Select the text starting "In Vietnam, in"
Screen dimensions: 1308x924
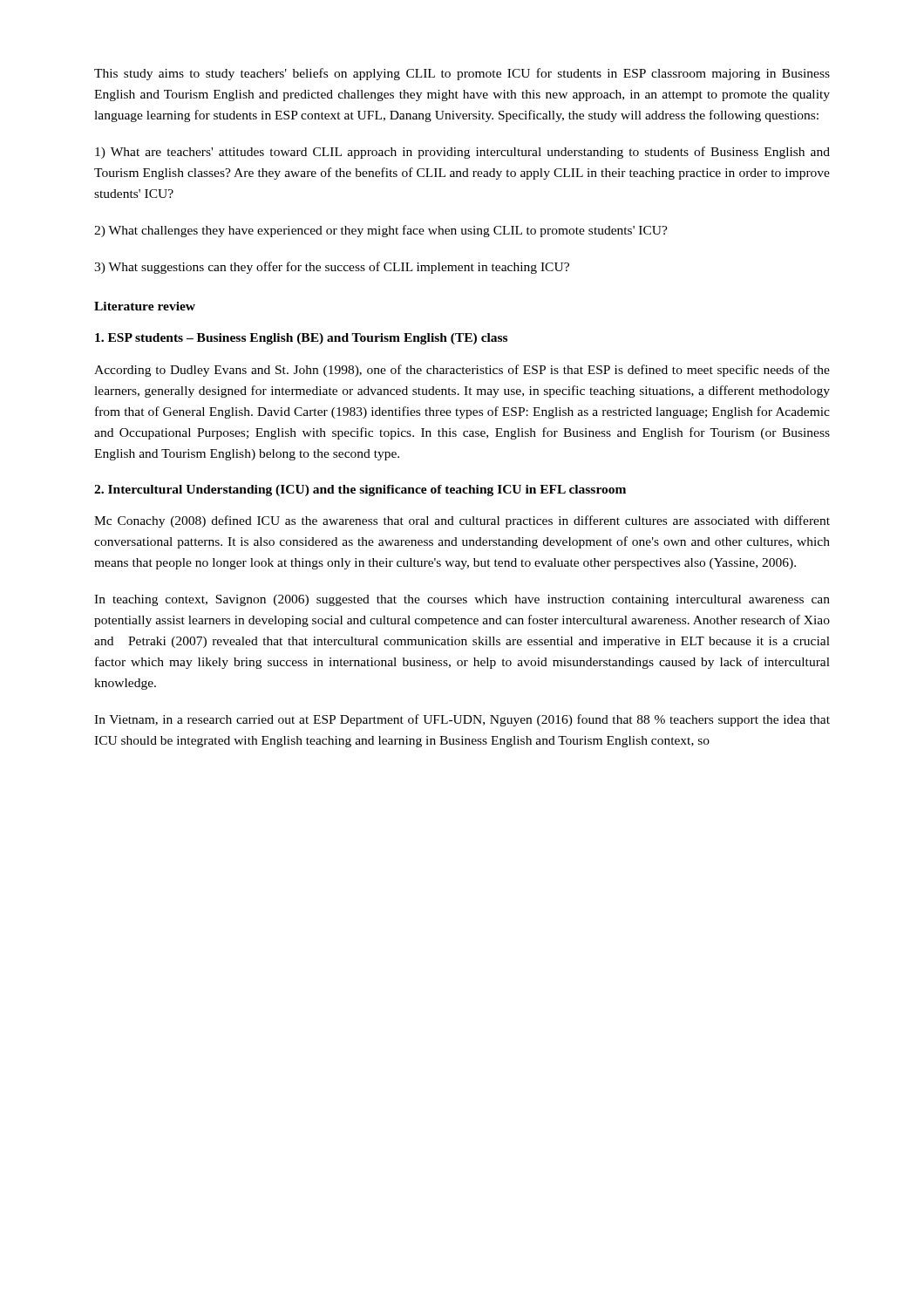[x=462, y=730]
